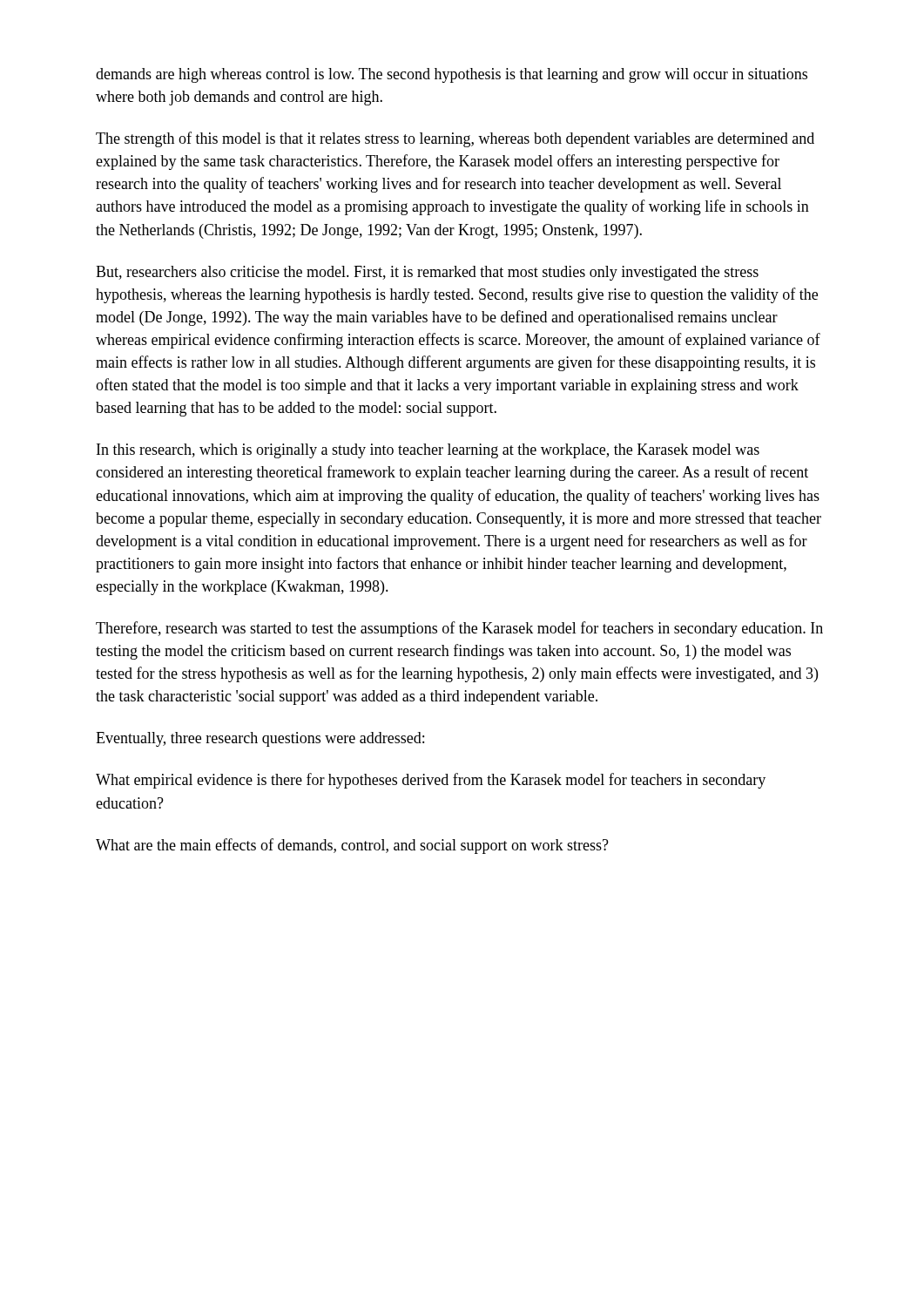The width and height of the screenshot is (924, 1307).
Task: Click on the block starting "In this research, which is originally a study"
Action: (459, 518)
